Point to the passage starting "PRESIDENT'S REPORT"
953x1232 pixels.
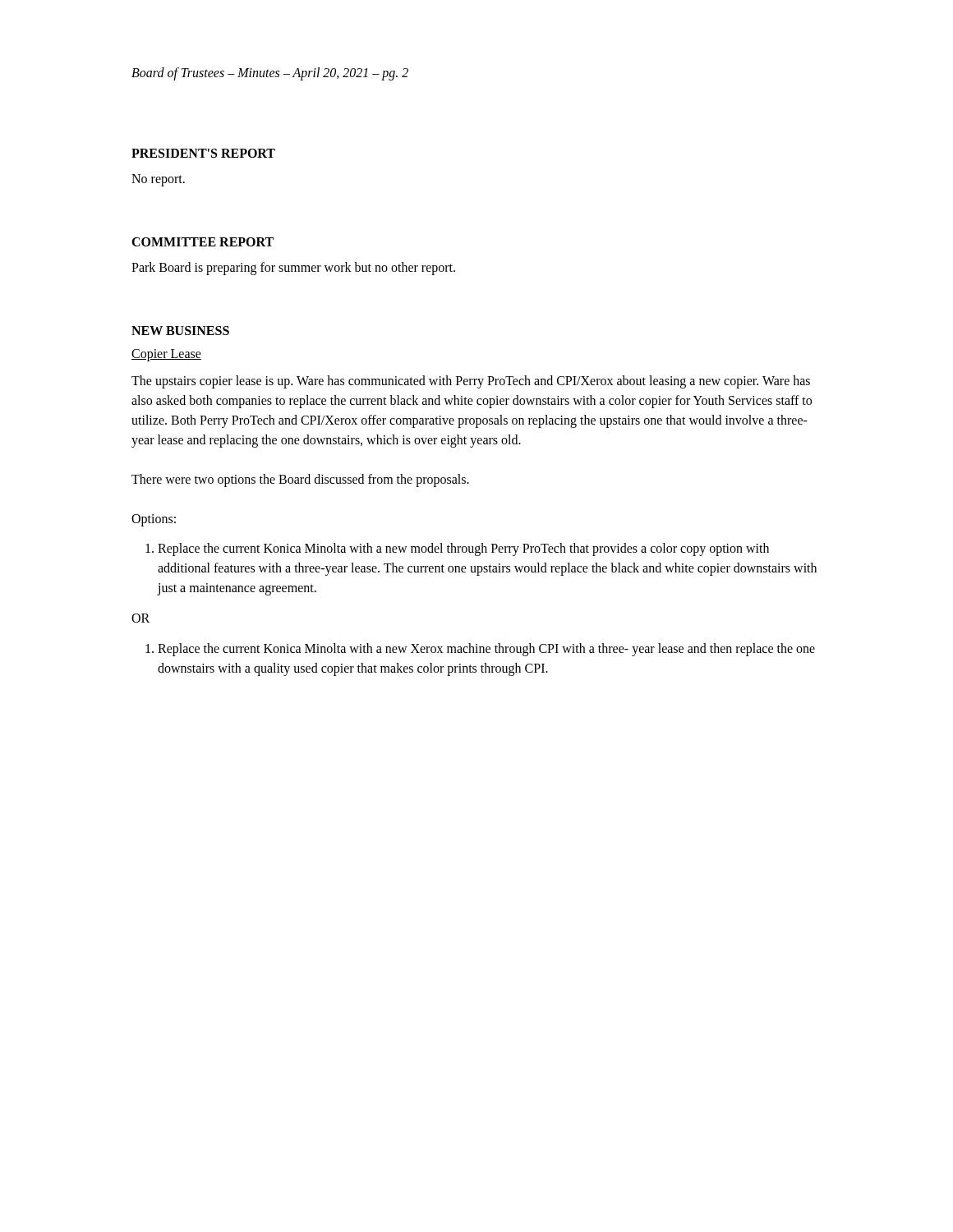[x=203, y=153]
